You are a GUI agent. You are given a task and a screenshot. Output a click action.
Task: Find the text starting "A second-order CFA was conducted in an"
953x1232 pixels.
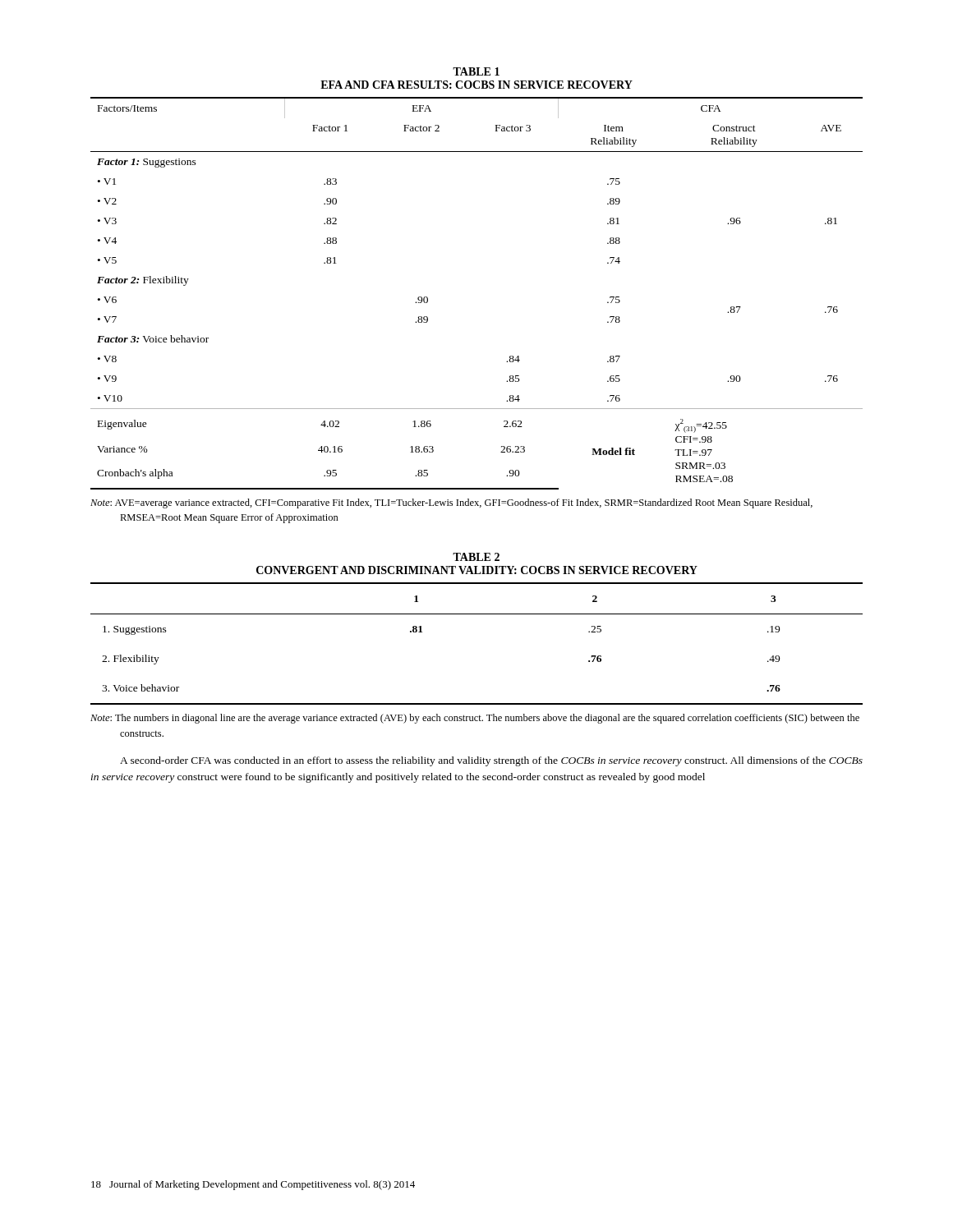[476, 768]
